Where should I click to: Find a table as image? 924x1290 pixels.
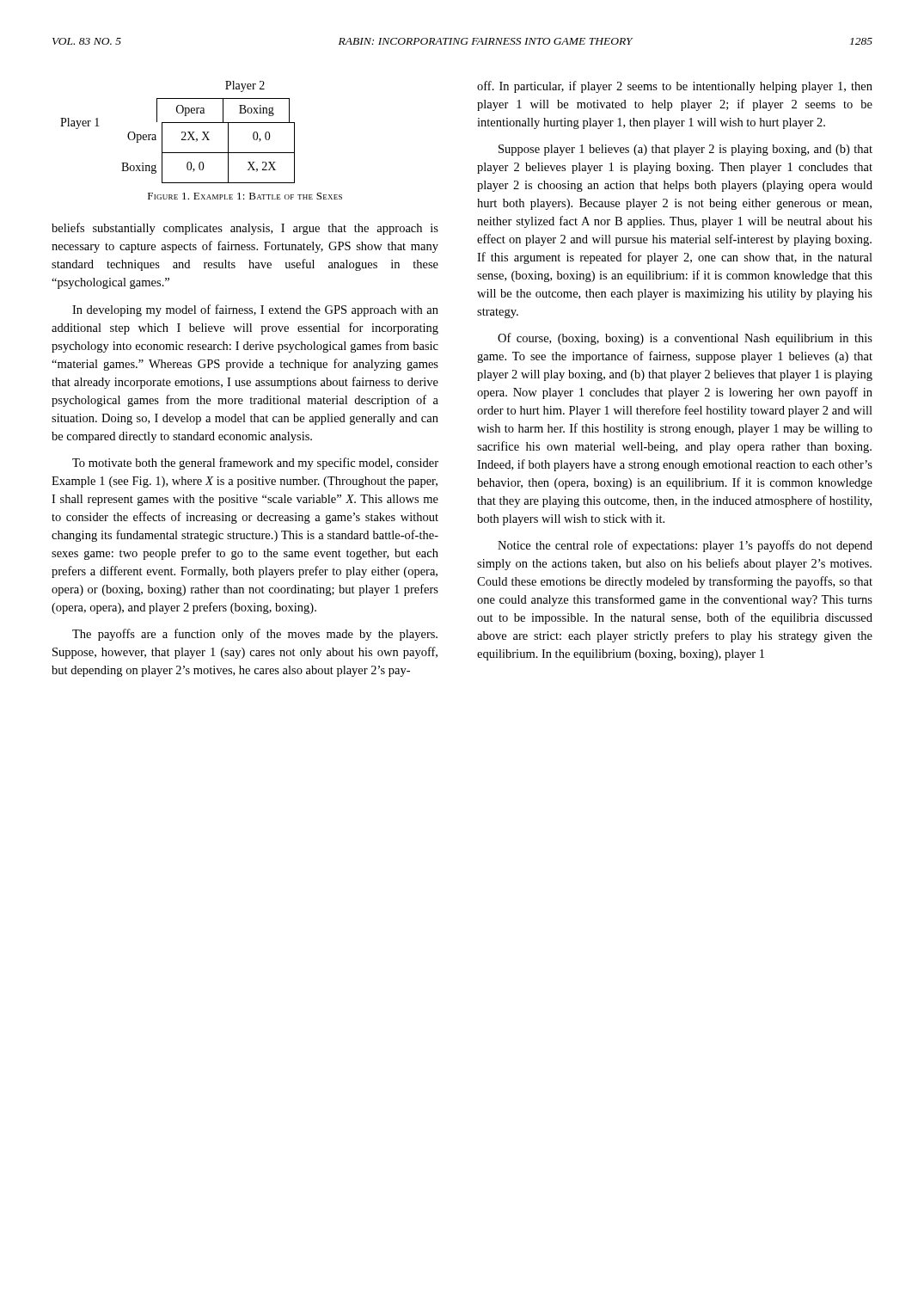click(245, 130)
